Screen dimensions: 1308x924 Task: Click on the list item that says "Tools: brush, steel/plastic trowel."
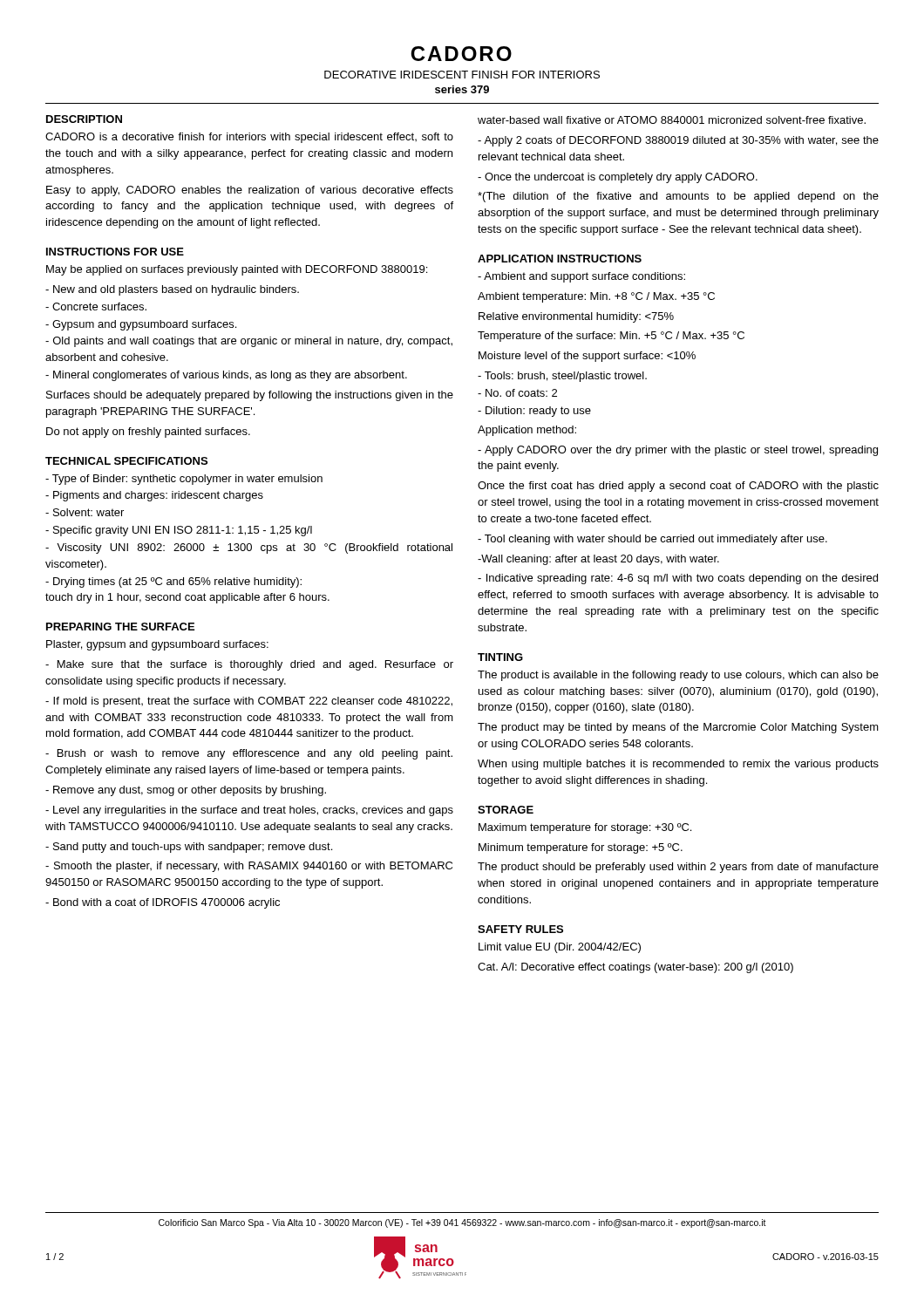pyautogui.click(x=563, y=376)
